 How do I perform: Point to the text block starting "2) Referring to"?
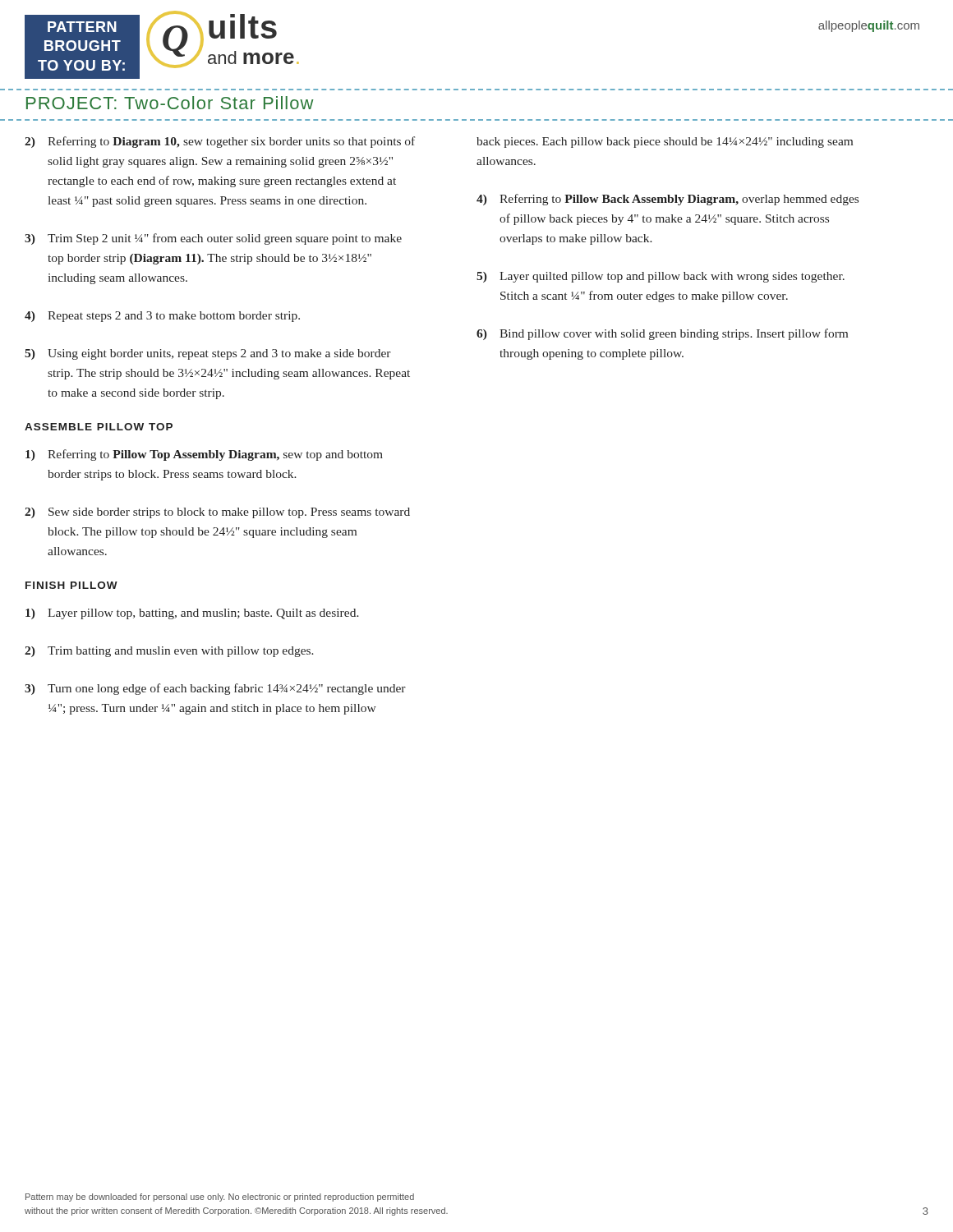(x=222, y=171)
